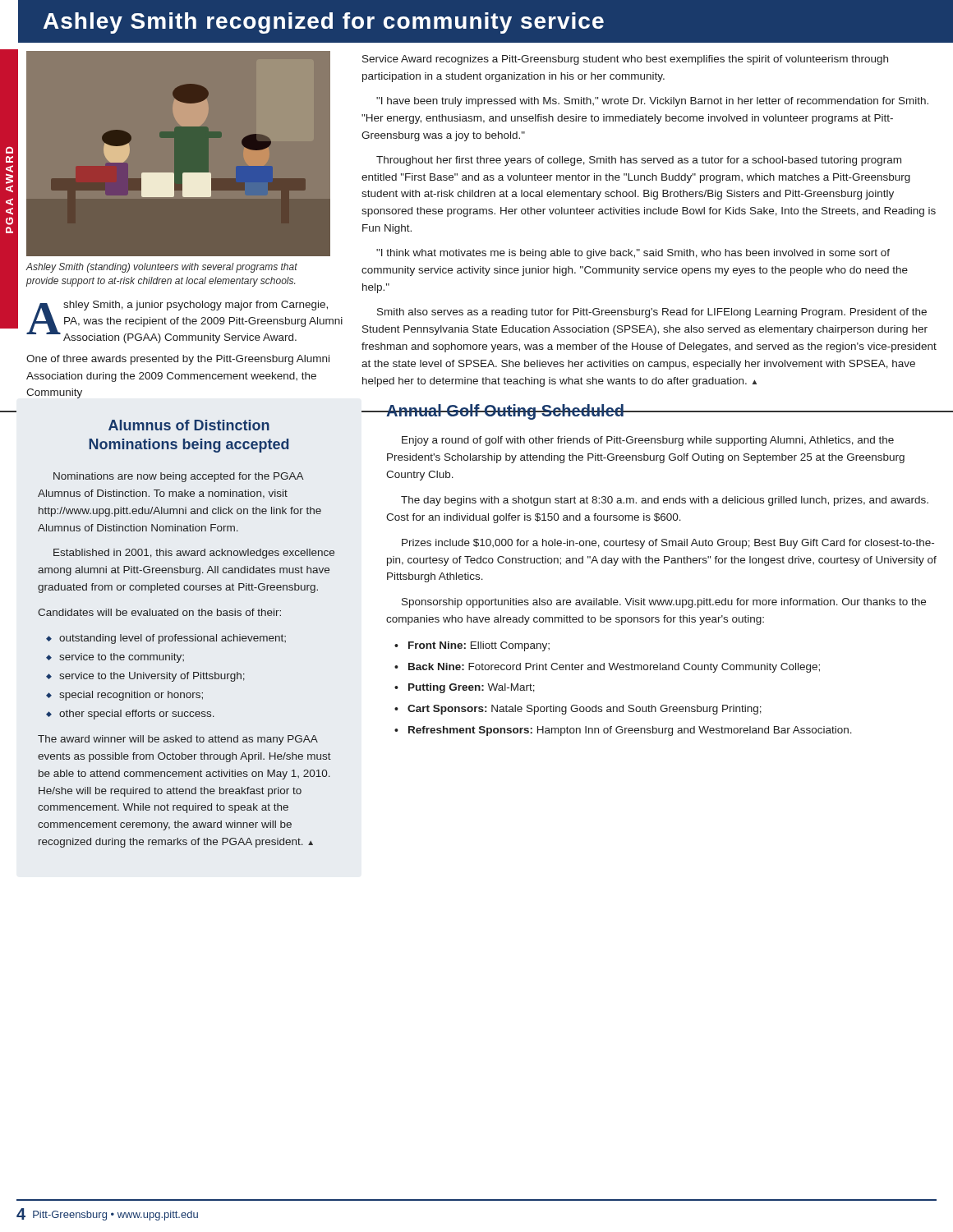
Task: Locate the list item with the text "special recognition or honors;"
Action: tap(132, 694)
